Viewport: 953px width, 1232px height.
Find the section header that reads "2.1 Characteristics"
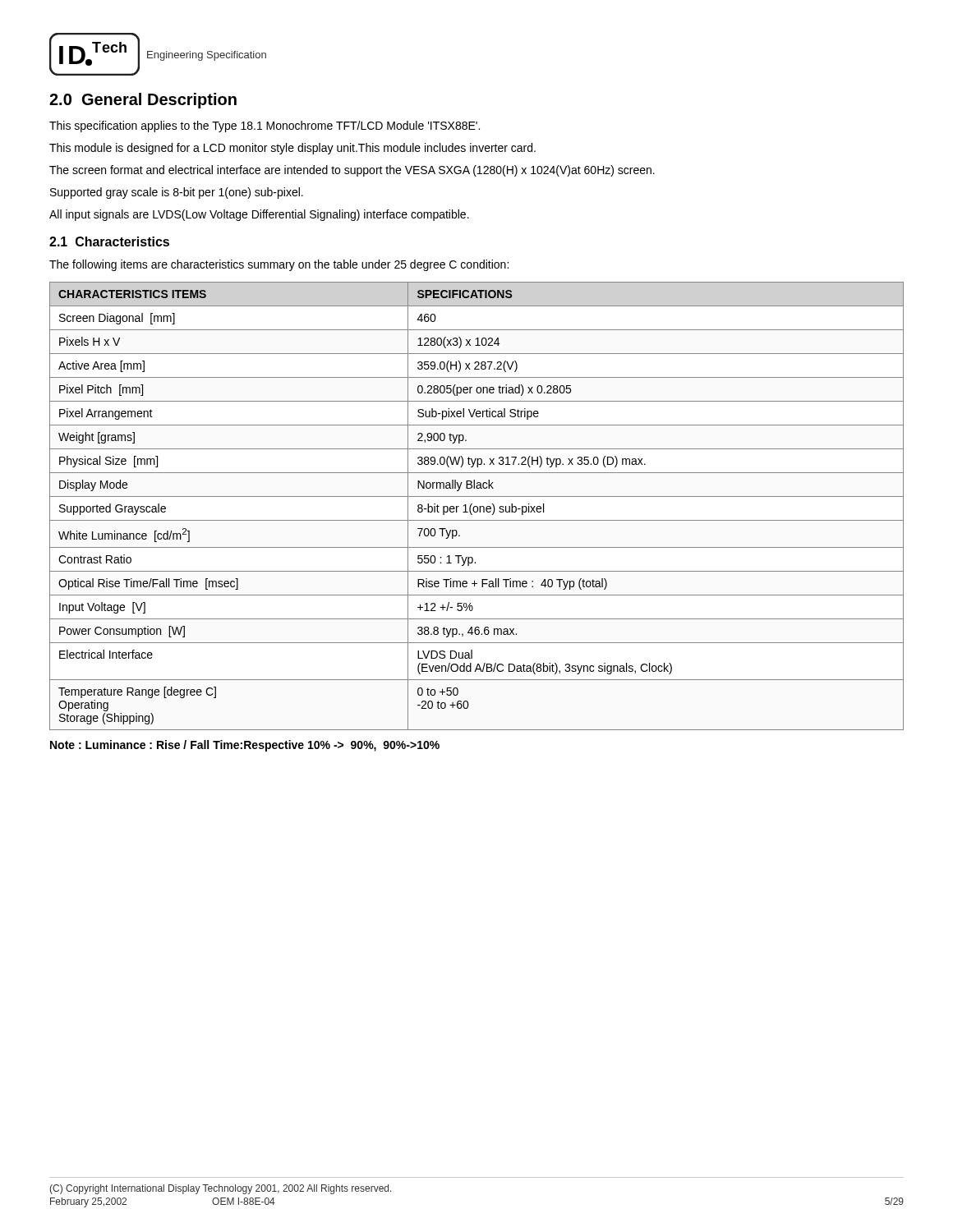[x=110, y=242]
